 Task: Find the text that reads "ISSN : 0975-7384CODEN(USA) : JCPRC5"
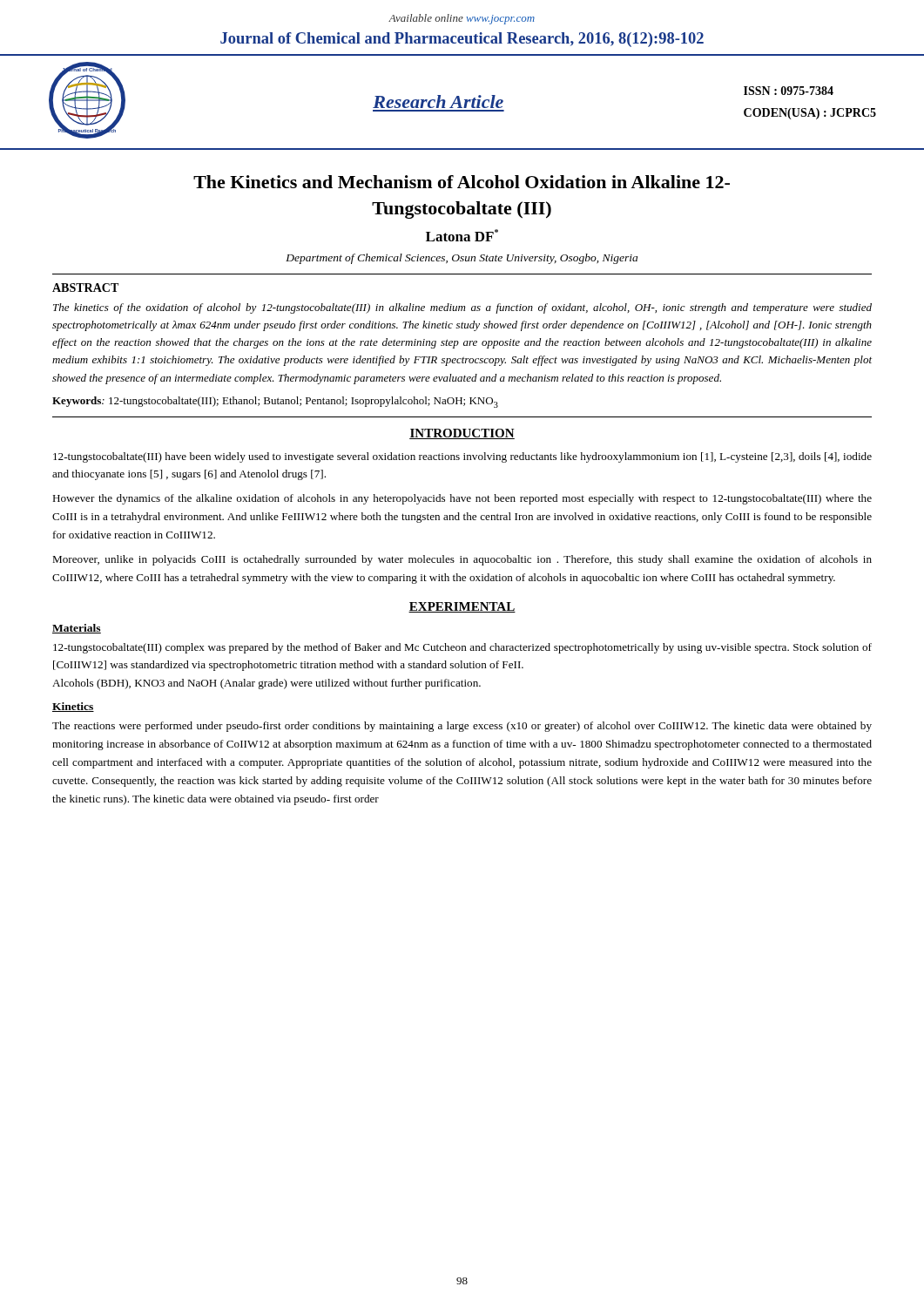pos(810,102)
